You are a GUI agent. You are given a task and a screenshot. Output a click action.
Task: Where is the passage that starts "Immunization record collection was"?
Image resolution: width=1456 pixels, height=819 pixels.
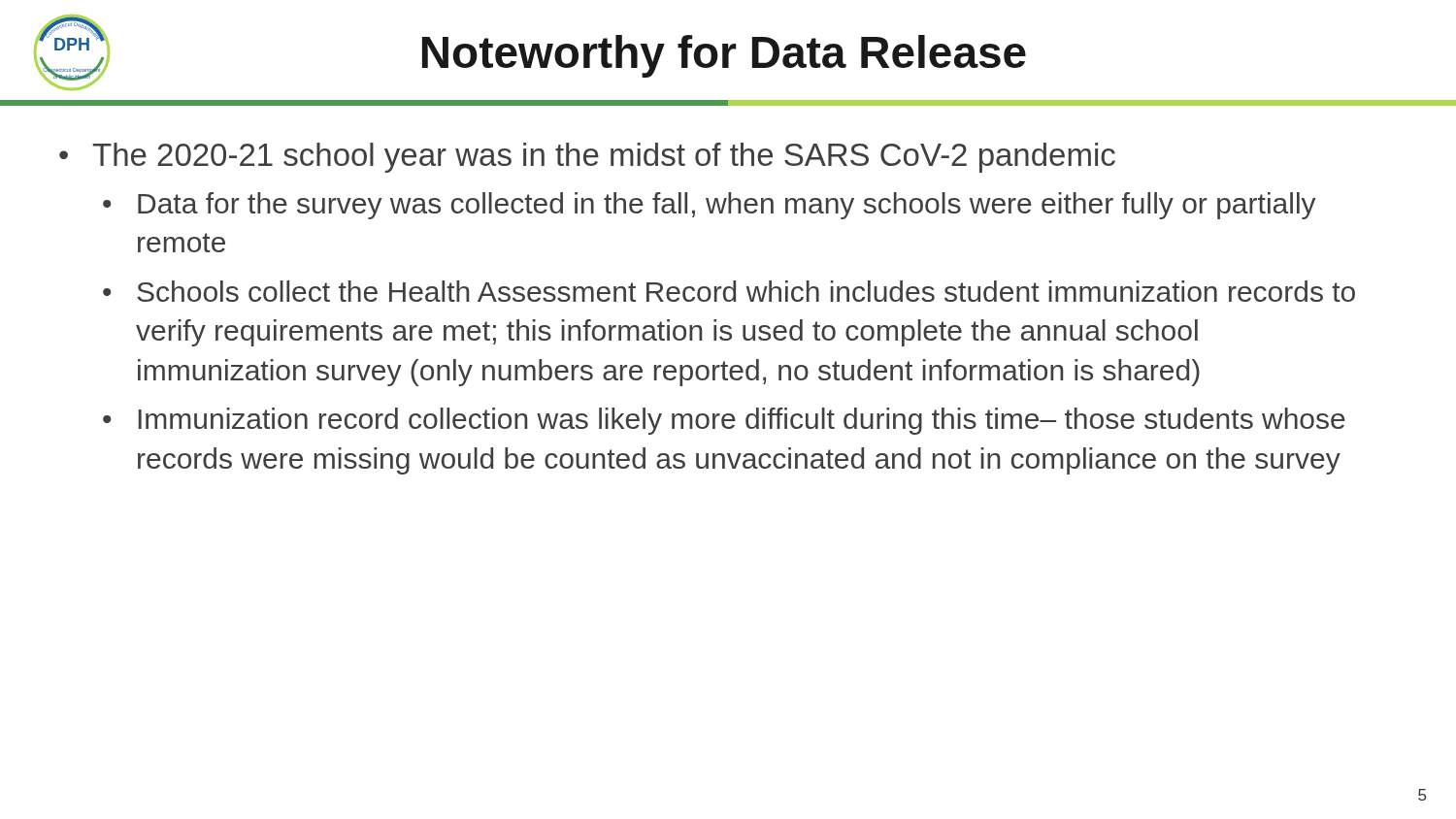pyautogui.click(x=741, y=439)
